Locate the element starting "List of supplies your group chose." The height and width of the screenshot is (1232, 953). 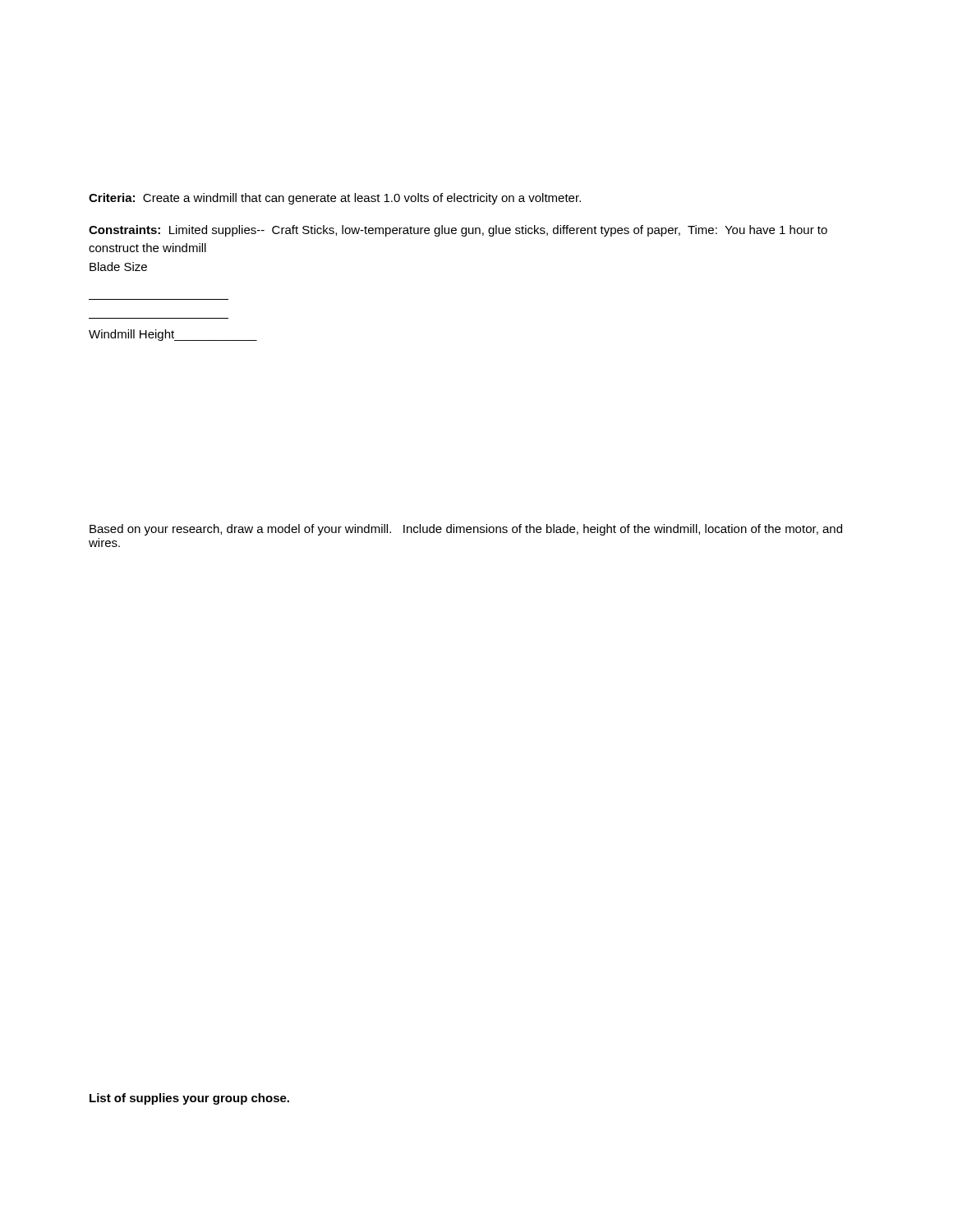coord(189,1098)
